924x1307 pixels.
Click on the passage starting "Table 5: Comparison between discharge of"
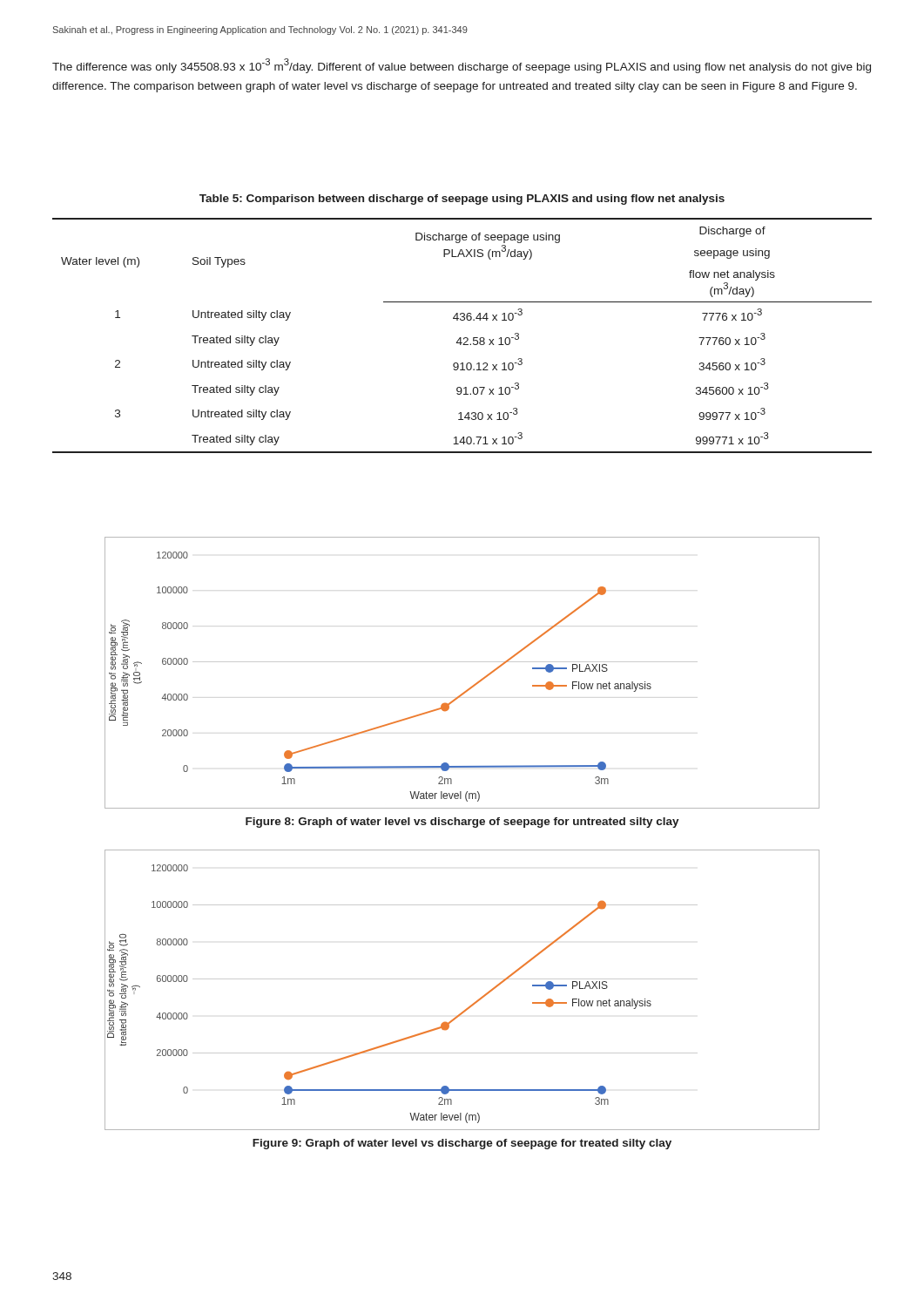pyautogui.click(x=462, y=198)
